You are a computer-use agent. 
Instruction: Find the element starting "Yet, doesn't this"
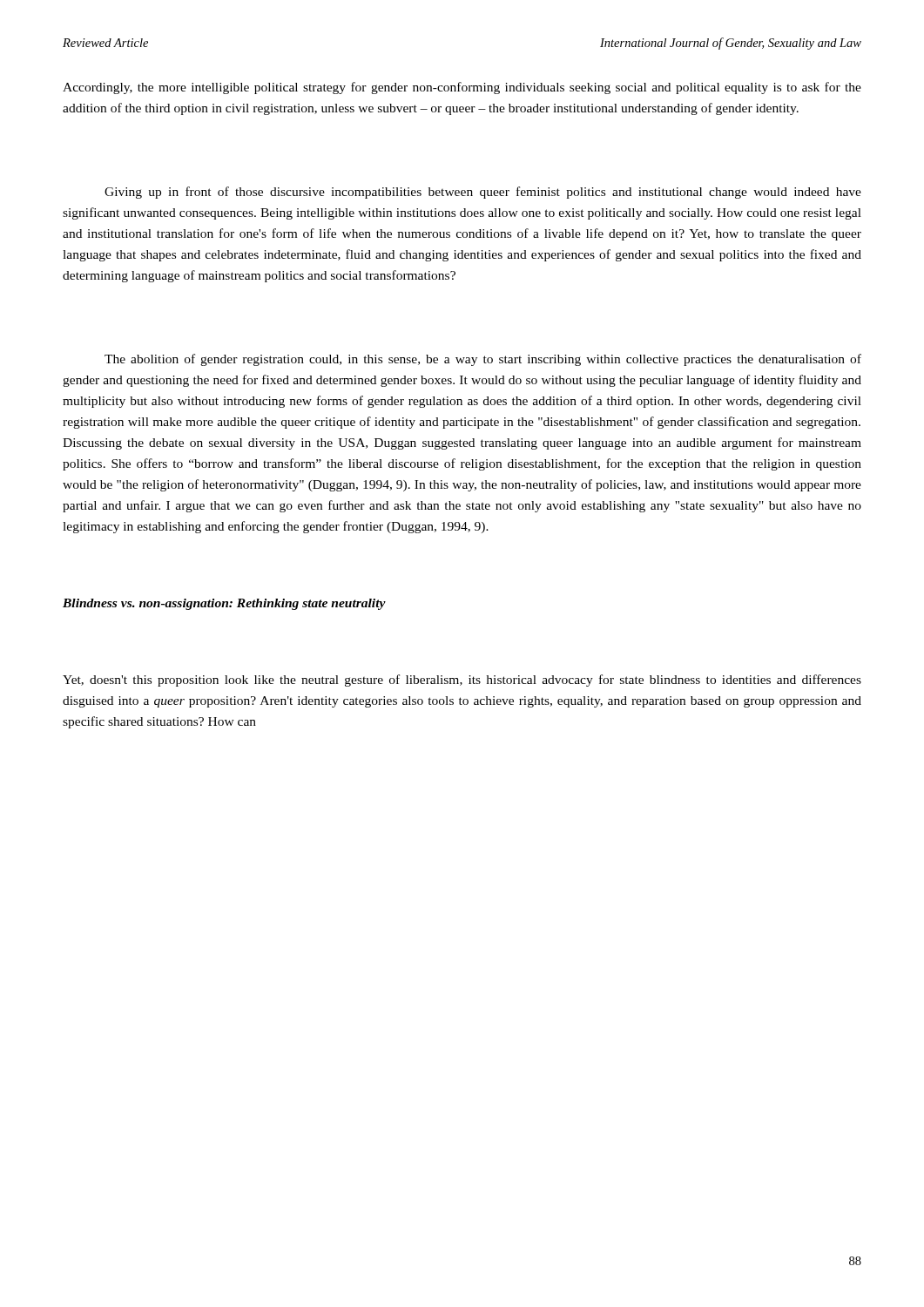462,700
